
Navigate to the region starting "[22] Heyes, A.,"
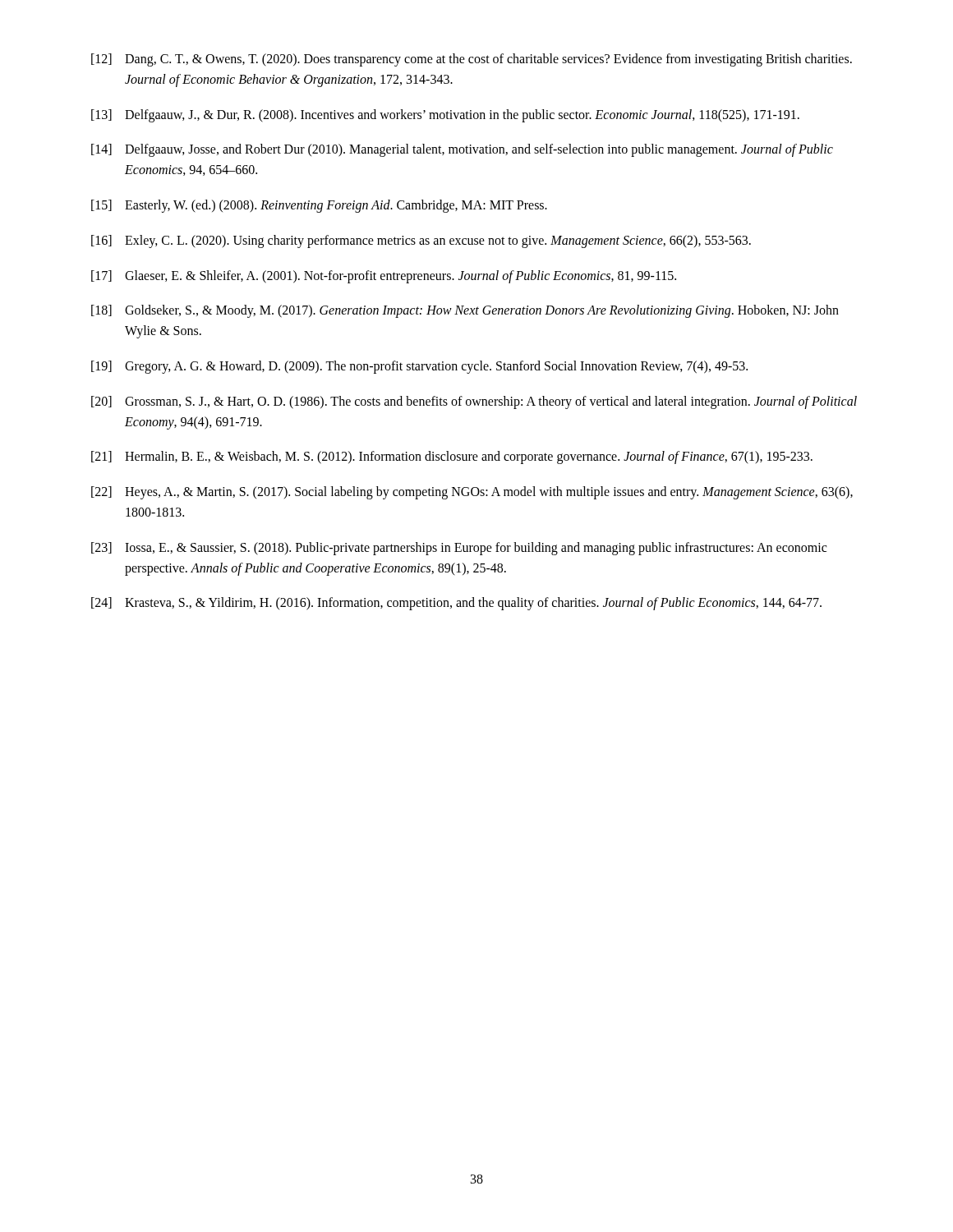476,503
